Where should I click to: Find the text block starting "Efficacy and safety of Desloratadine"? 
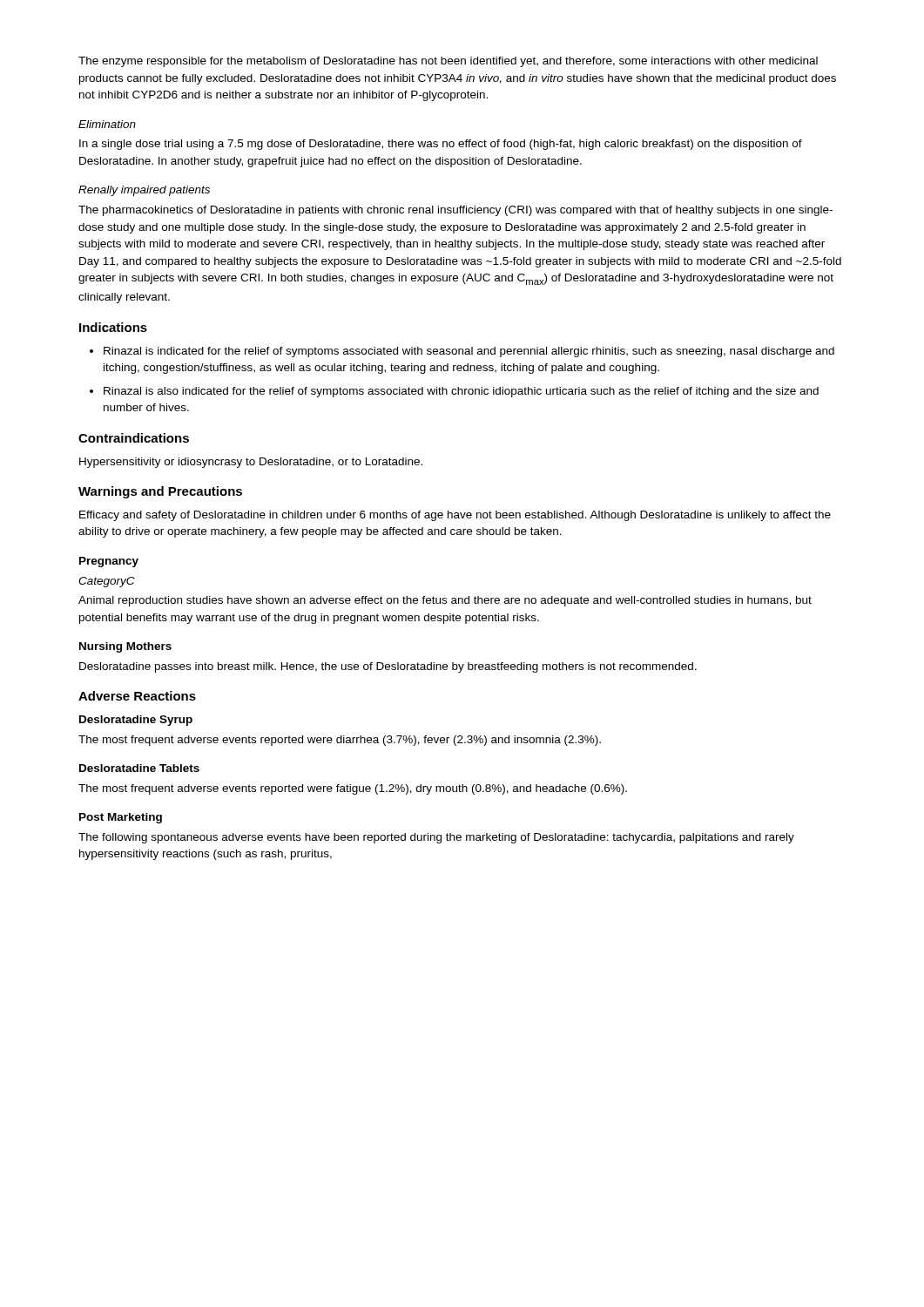point(462,523)
